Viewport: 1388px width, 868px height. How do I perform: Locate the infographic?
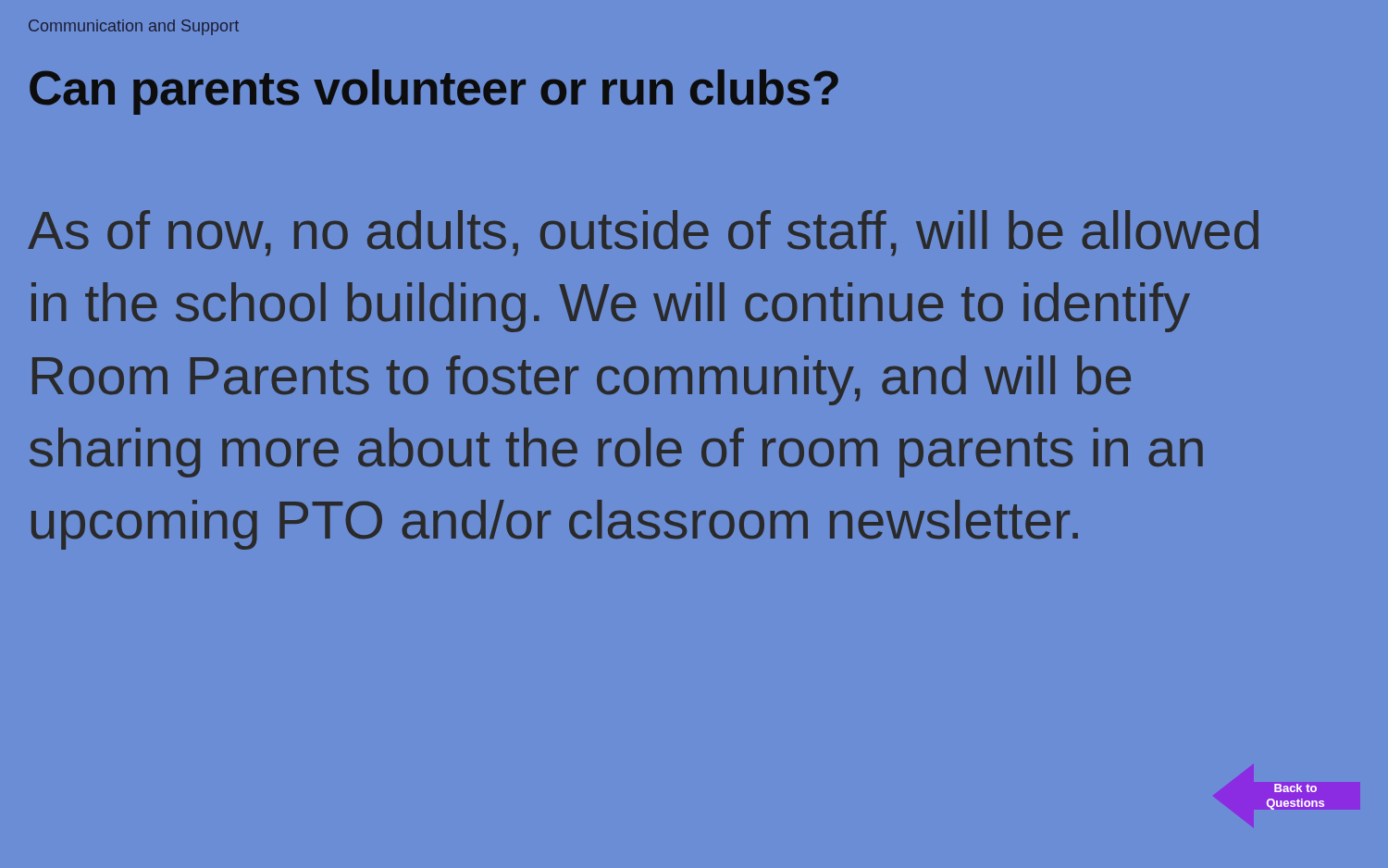[x=1286, y=796]
